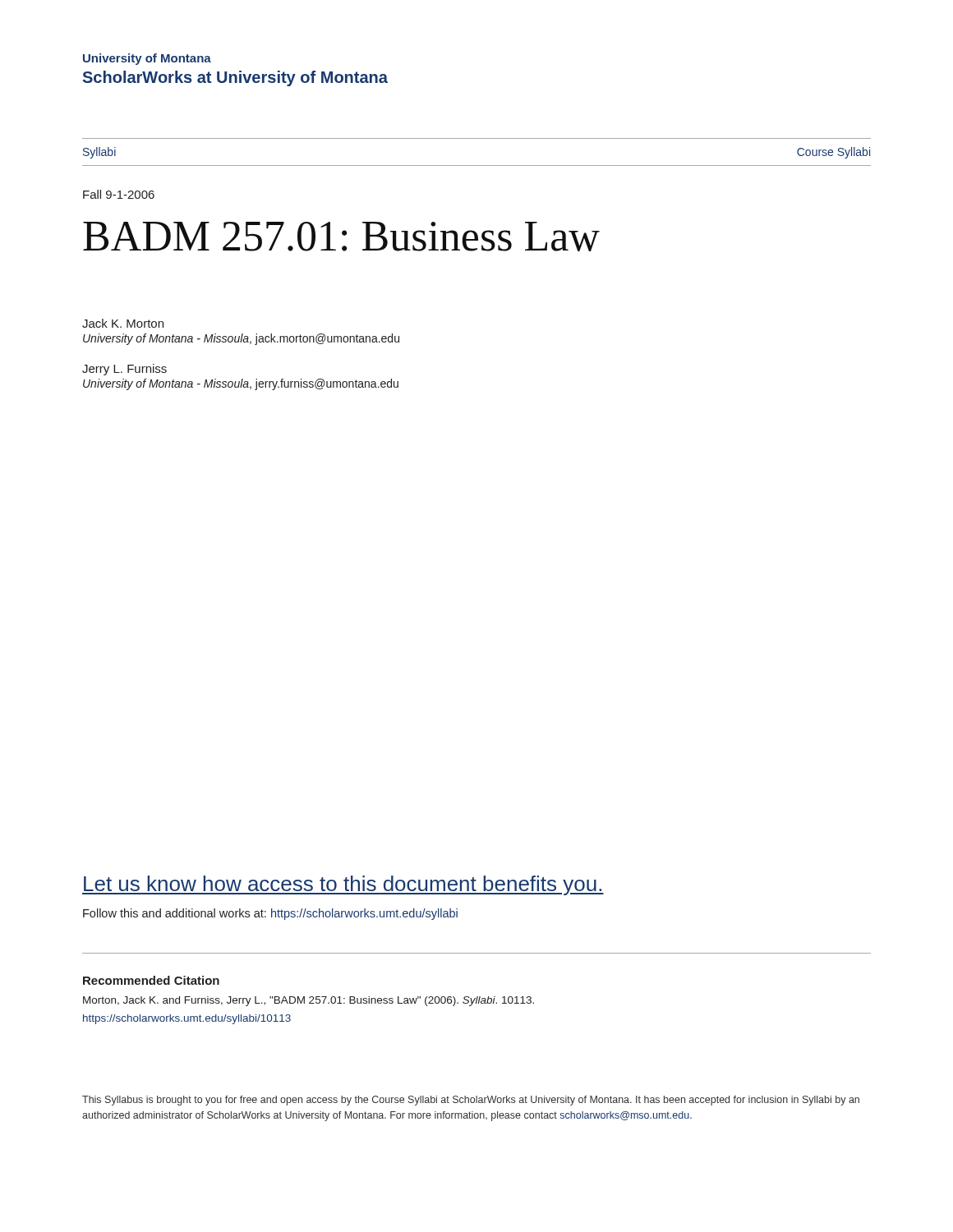Find the block starting "Fall 9-1-2006"
This screenshot has width=953, height=1232.
click(x=118, y=194)
